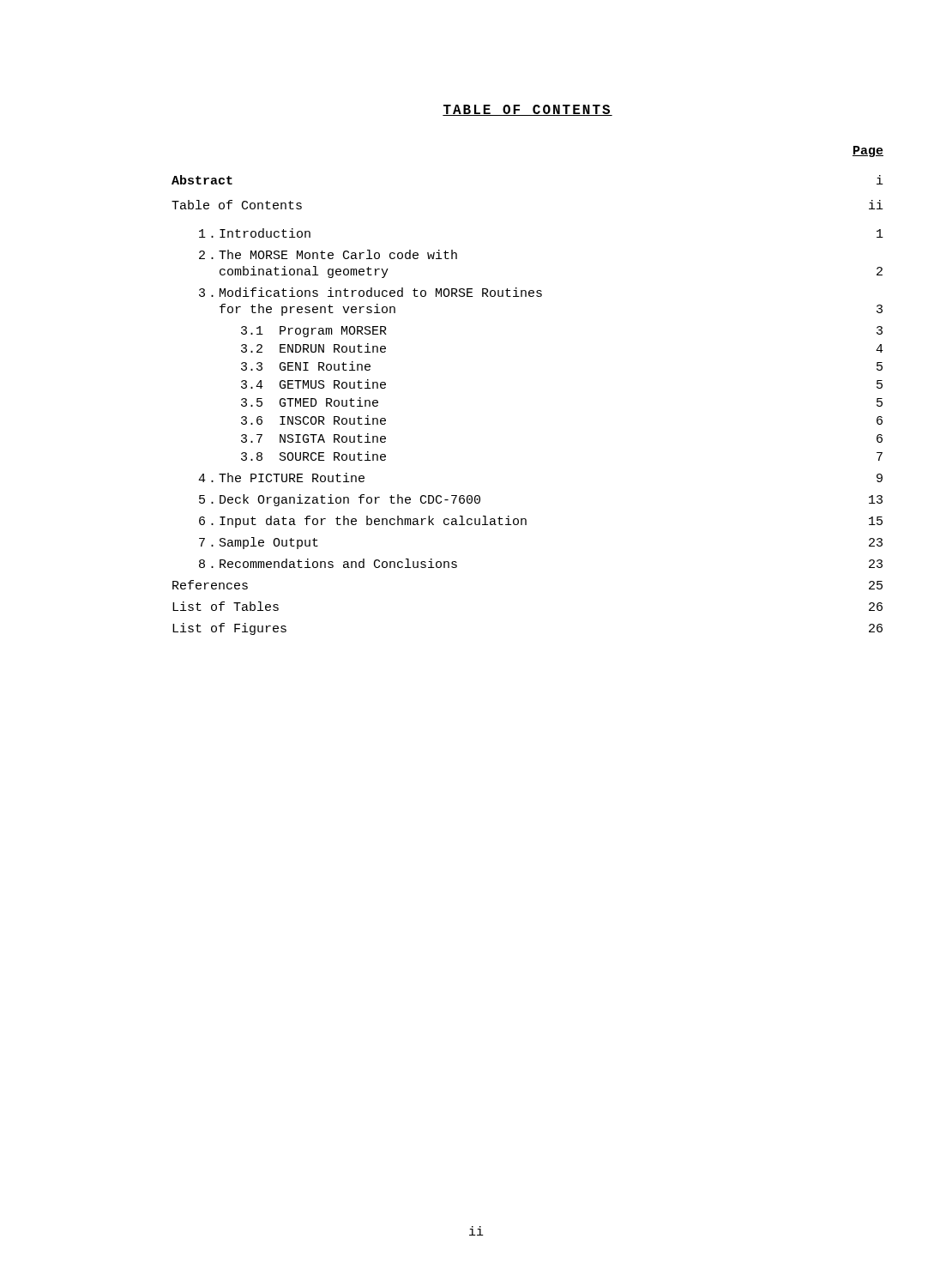Click on the text block starting "Abstract i"
The image size is (952, 1287).
coord(199,180)
